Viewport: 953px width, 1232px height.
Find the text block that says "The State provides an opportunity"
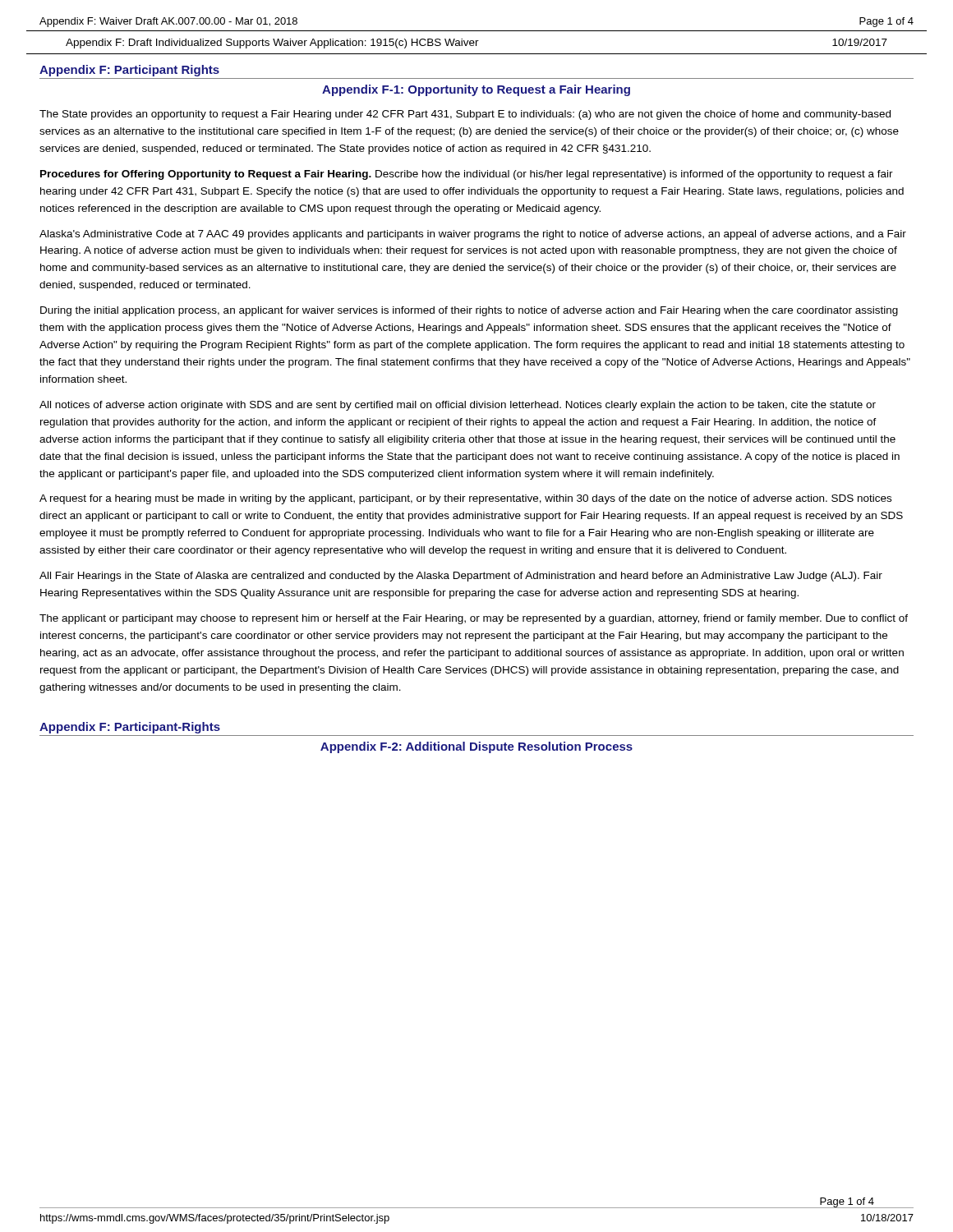tap(476, 132)
